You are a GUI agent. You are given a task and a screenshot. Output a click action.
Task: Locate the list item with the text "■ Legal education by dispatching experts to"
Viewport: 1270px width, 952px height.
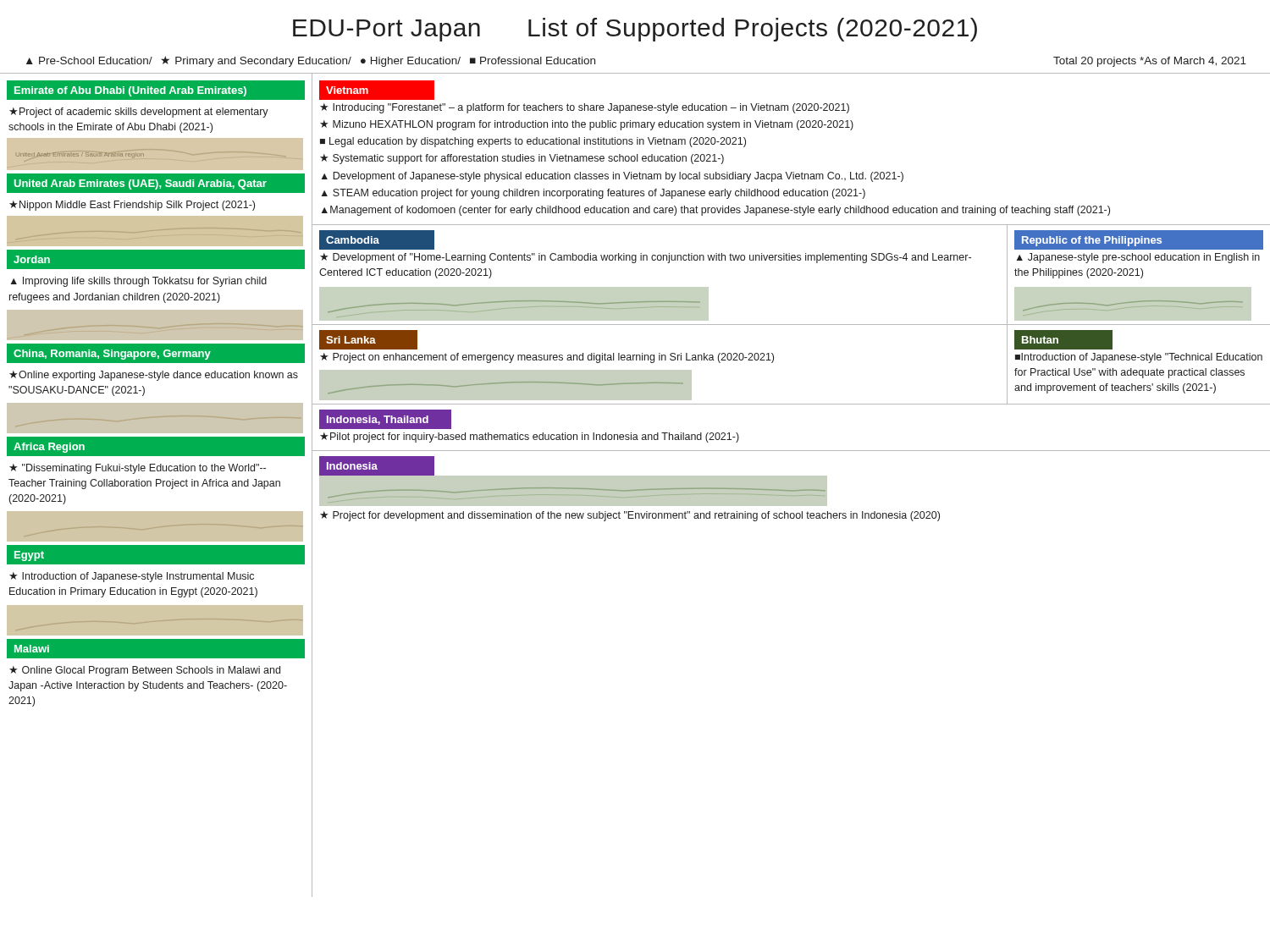pyautogui.click(x=533, y=142)
